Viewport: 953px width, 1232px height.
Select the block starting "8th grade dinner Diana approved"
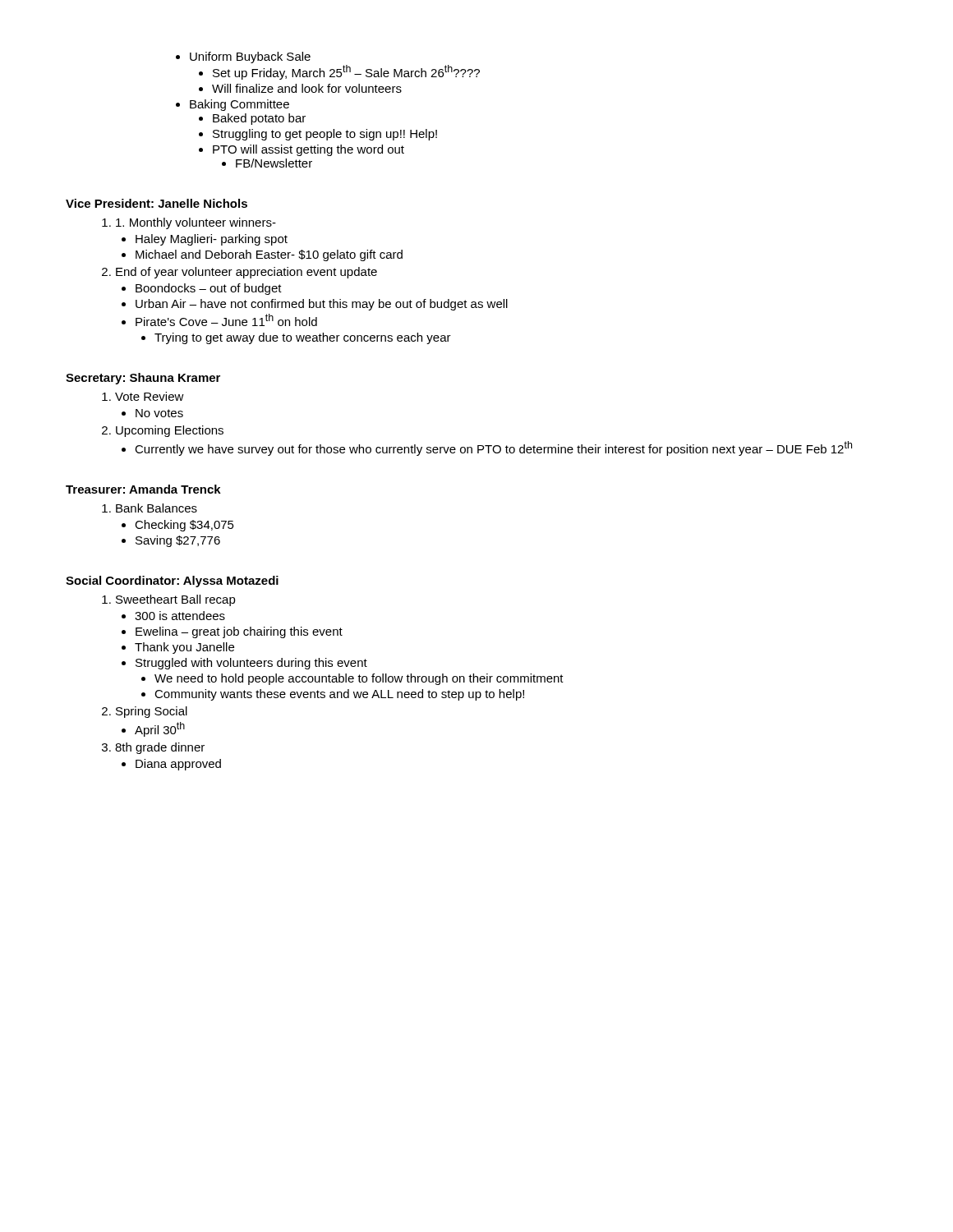pos(153,748)
